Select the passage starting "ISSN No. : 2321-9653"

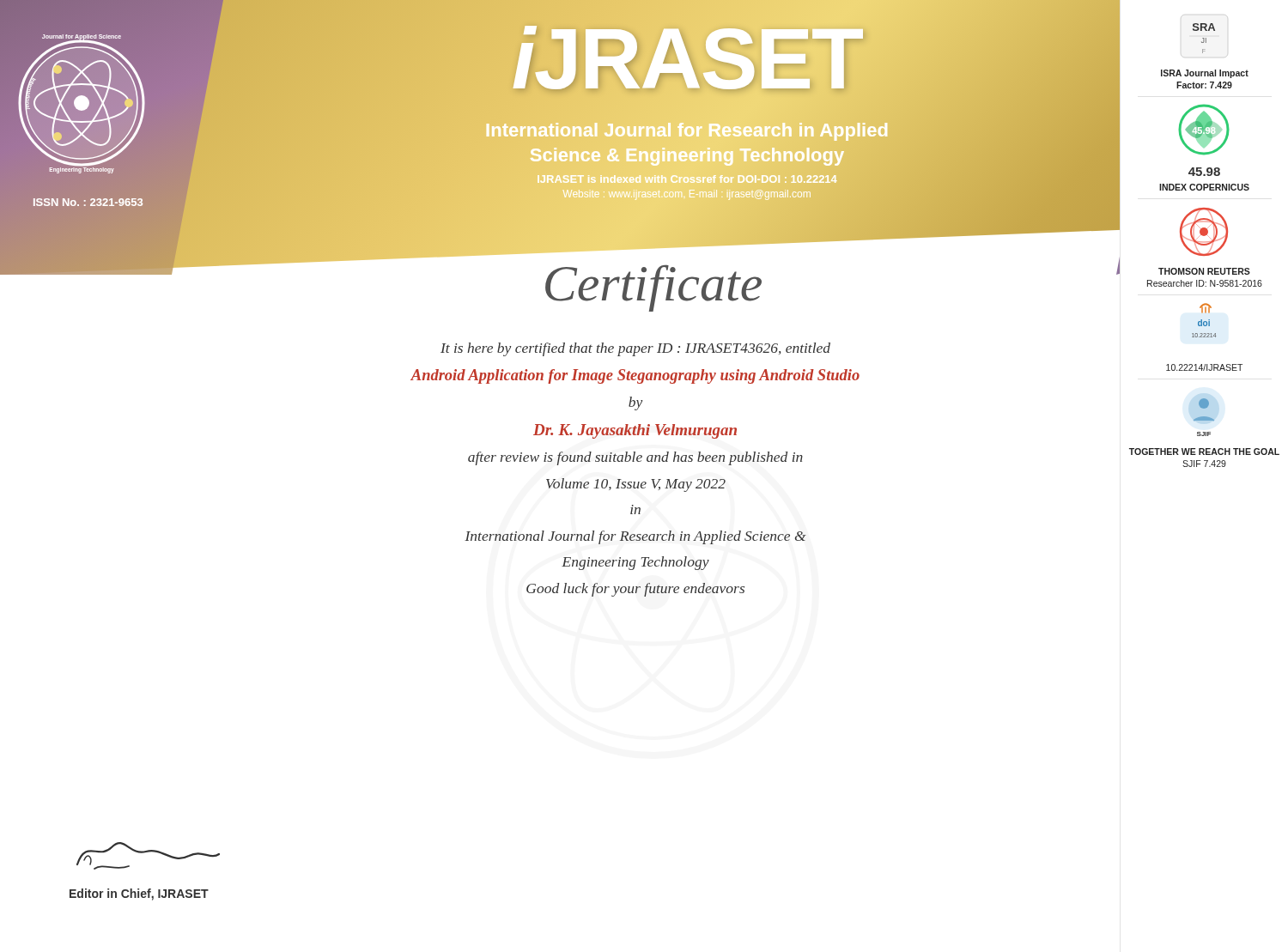88,202
